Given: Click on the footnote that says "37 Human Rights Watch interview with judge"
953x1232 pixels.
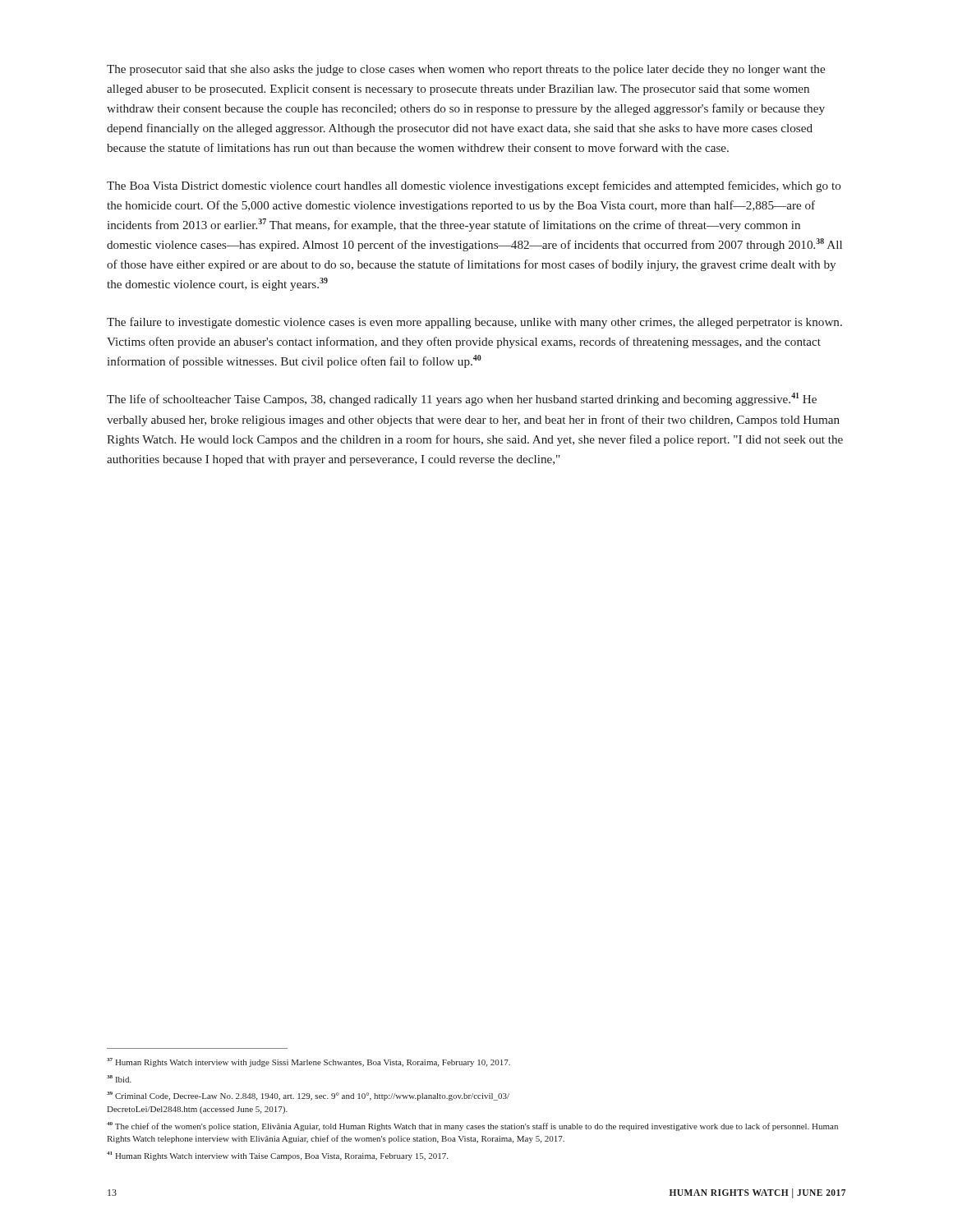Looking at the screenshot, I should point(309,1062).
